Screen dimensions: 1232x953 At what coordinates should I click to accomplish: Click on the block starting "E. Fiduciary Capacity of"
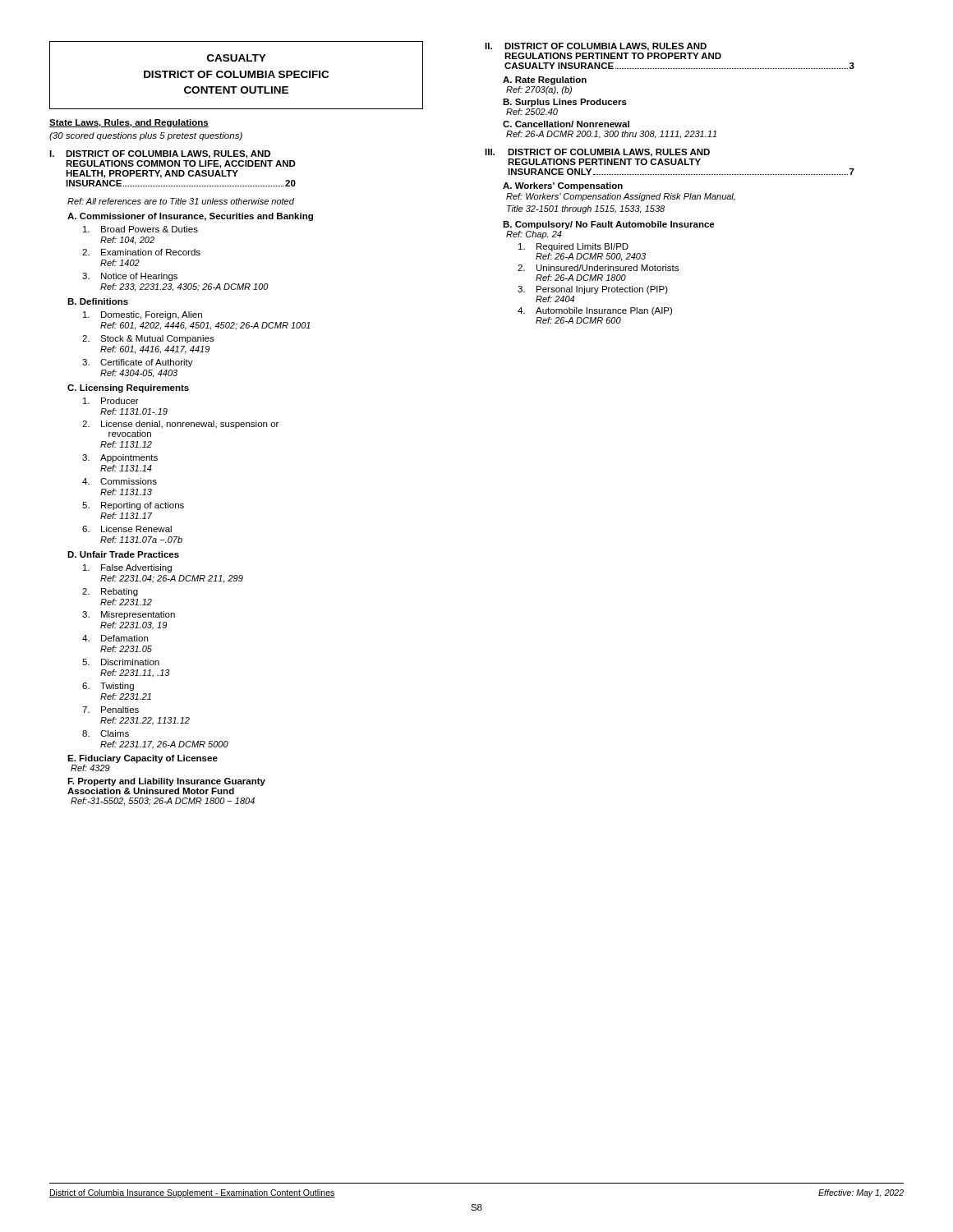click(x=143, y=759)
